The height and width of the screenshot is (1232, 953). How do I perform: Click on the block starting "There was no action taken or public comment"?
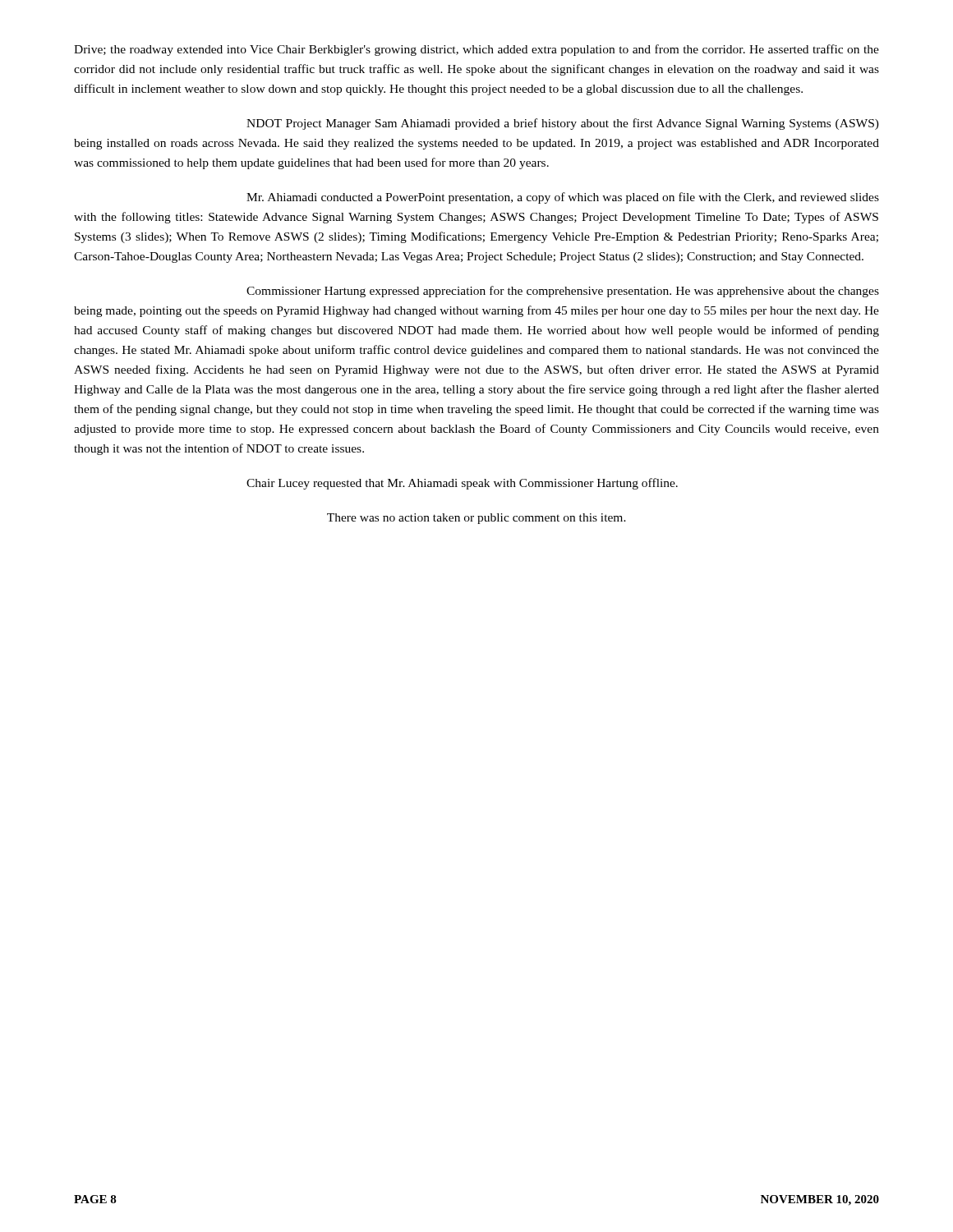point(476,517)
